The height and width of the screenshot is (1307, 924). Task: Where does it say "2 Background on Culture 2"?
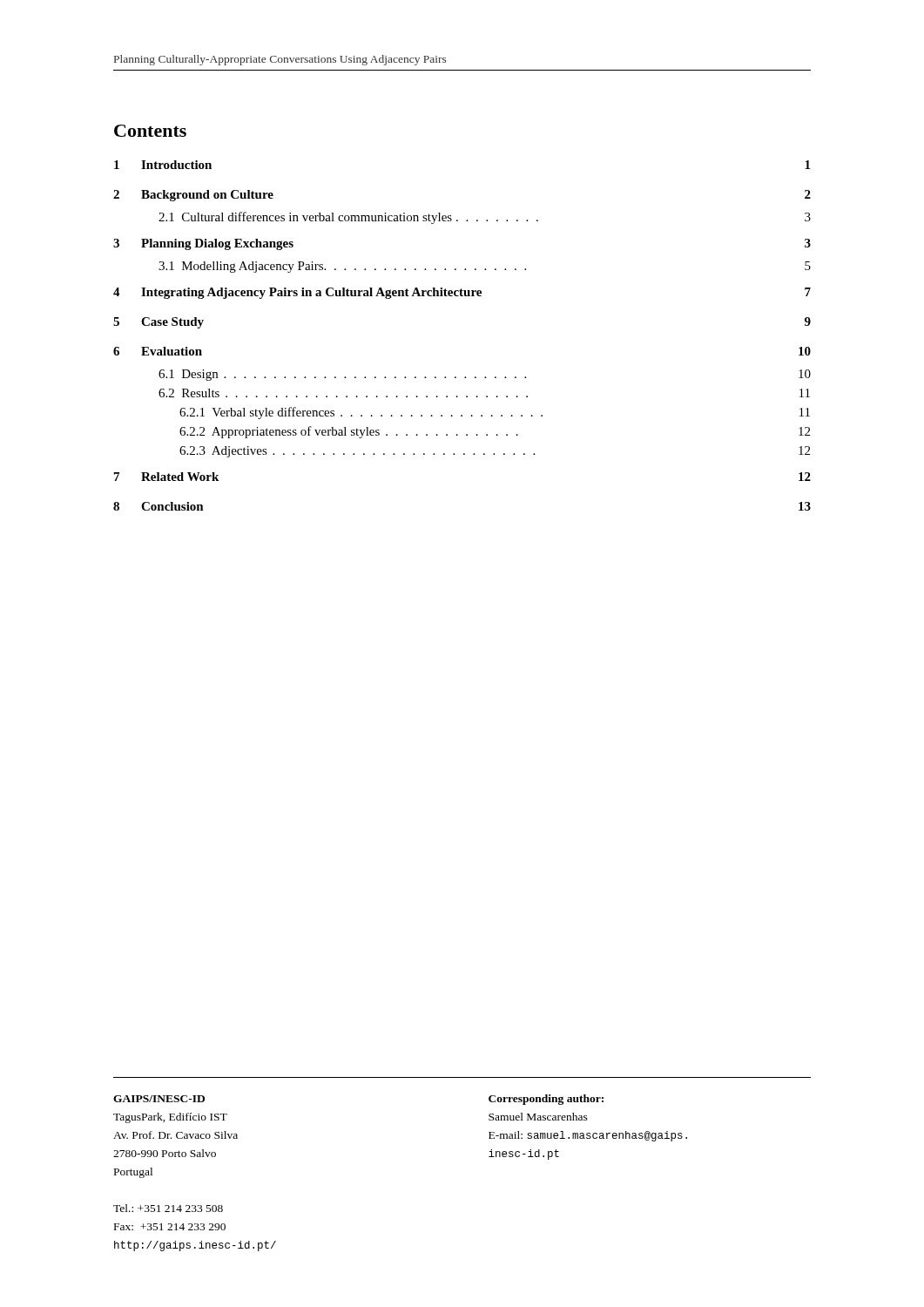(x=221, y=196)
